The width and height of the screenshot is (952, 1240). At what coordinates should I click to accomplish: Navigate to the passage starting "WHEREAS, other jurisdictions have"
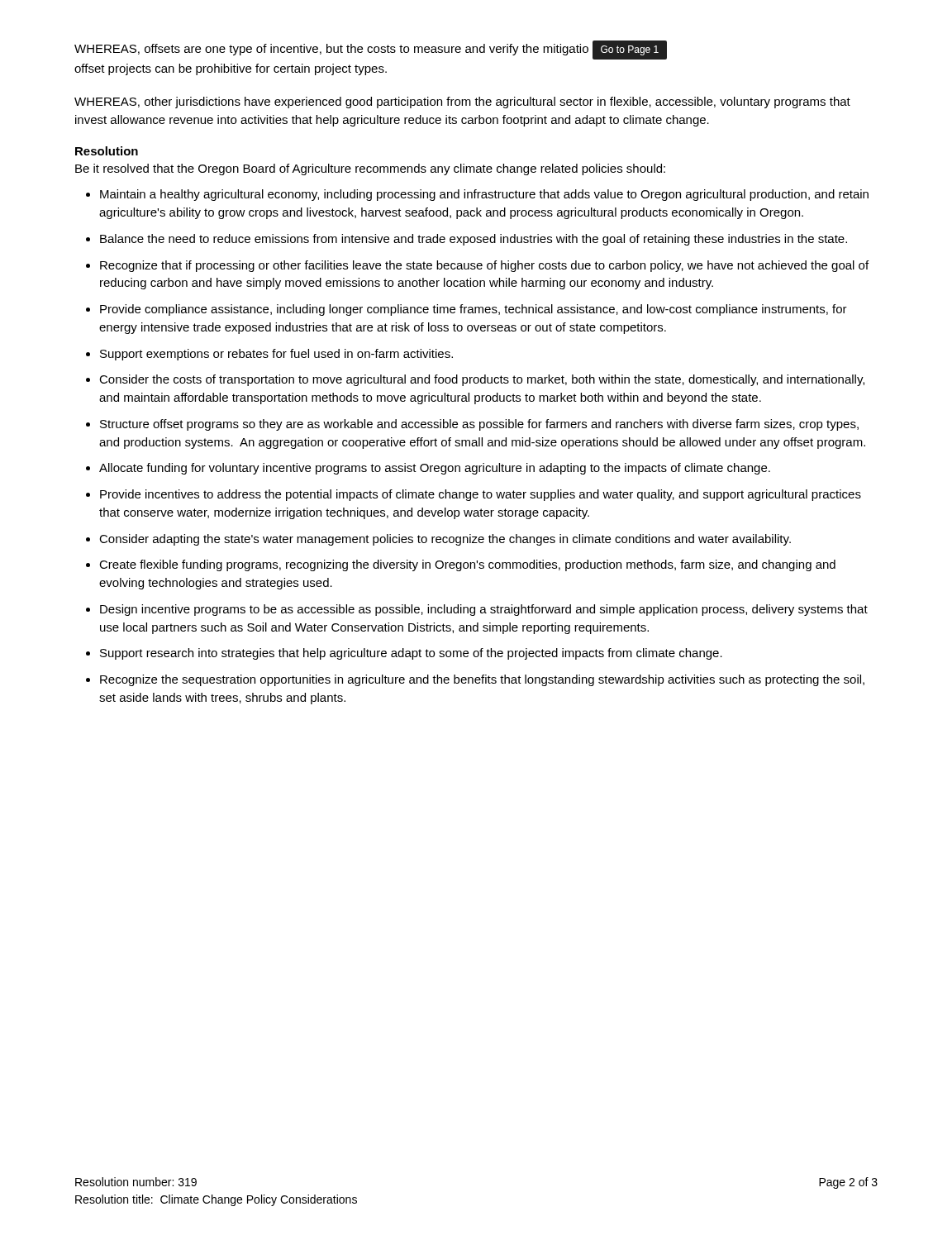point(462,110)
